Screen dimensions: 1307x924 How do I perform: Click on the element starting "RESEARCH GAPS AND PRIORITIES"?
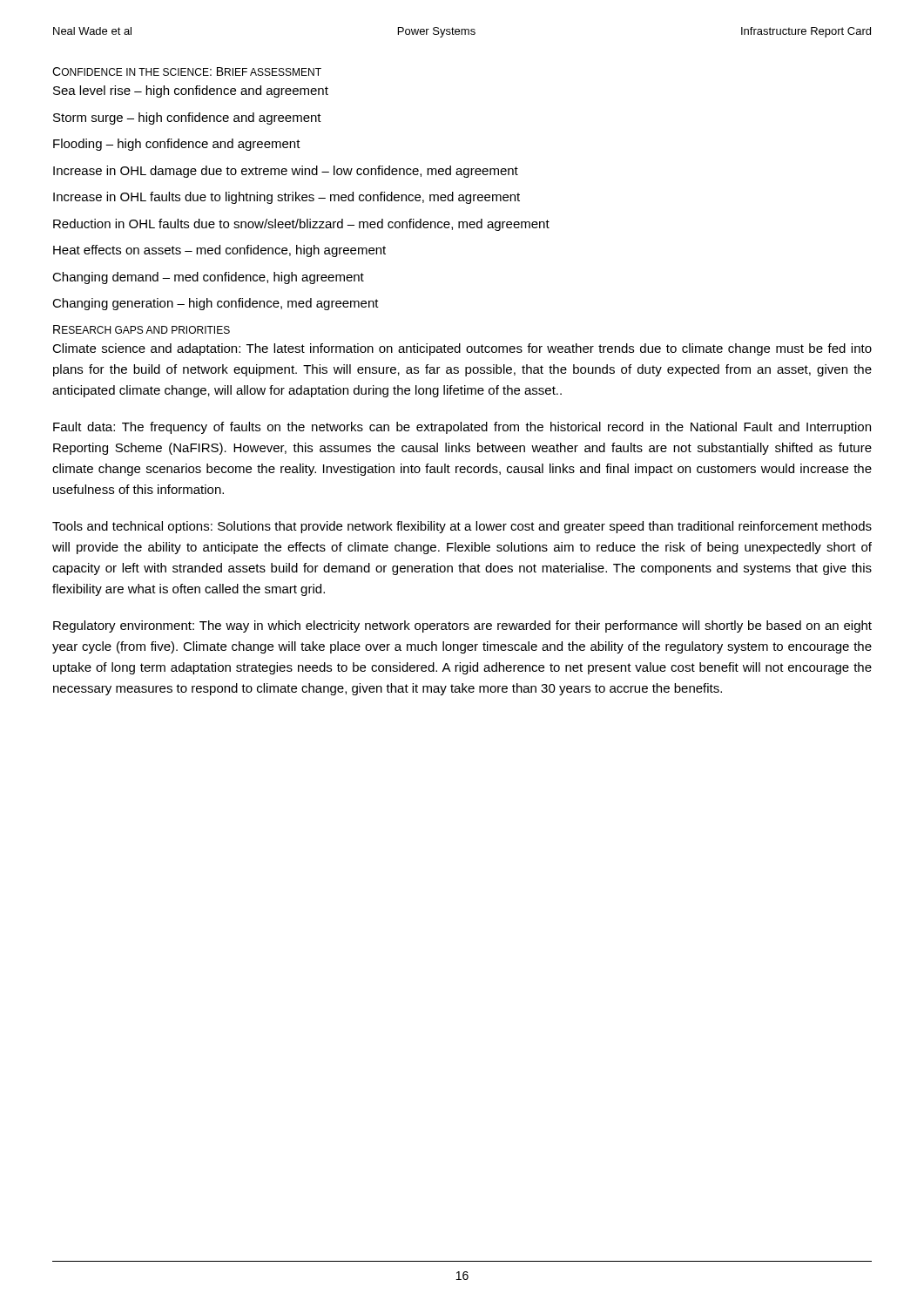pos(141,329)
